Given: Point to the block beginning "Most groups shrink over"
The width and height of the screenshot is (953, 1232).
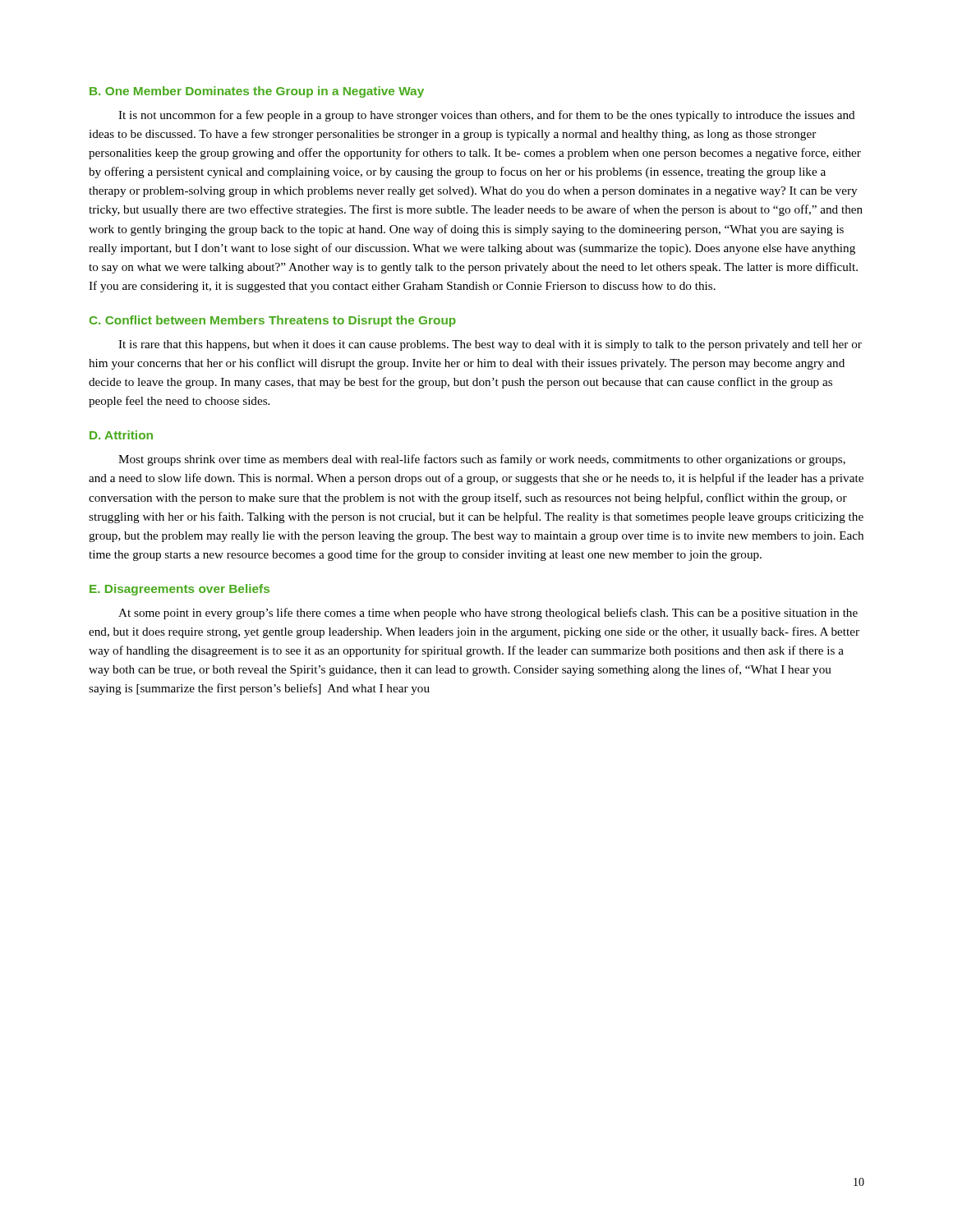Looking at the screenshot, I should (x=476, y=506).
